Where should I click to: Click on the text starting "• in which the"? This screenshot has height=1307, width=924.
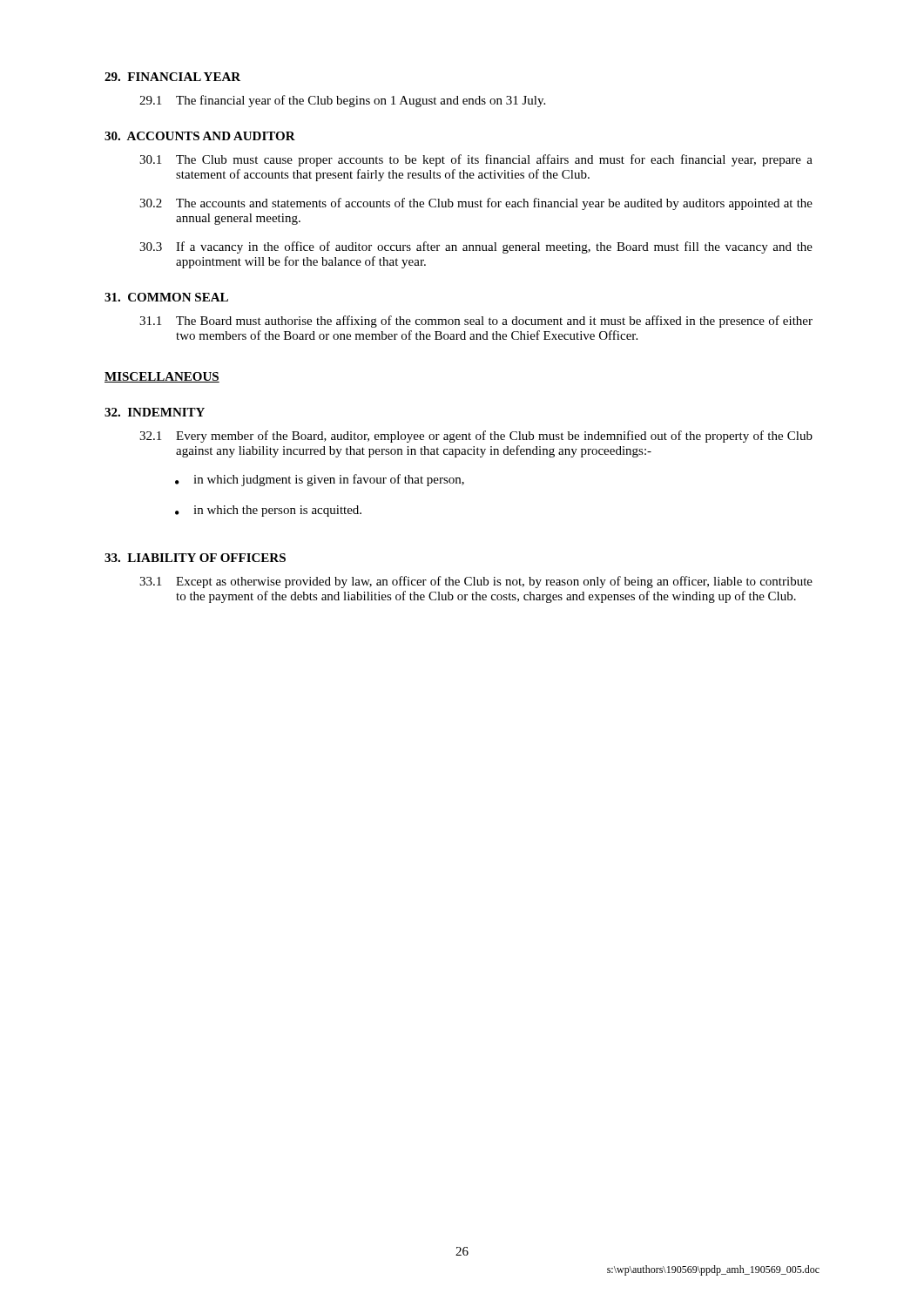[x=268, y=514]
